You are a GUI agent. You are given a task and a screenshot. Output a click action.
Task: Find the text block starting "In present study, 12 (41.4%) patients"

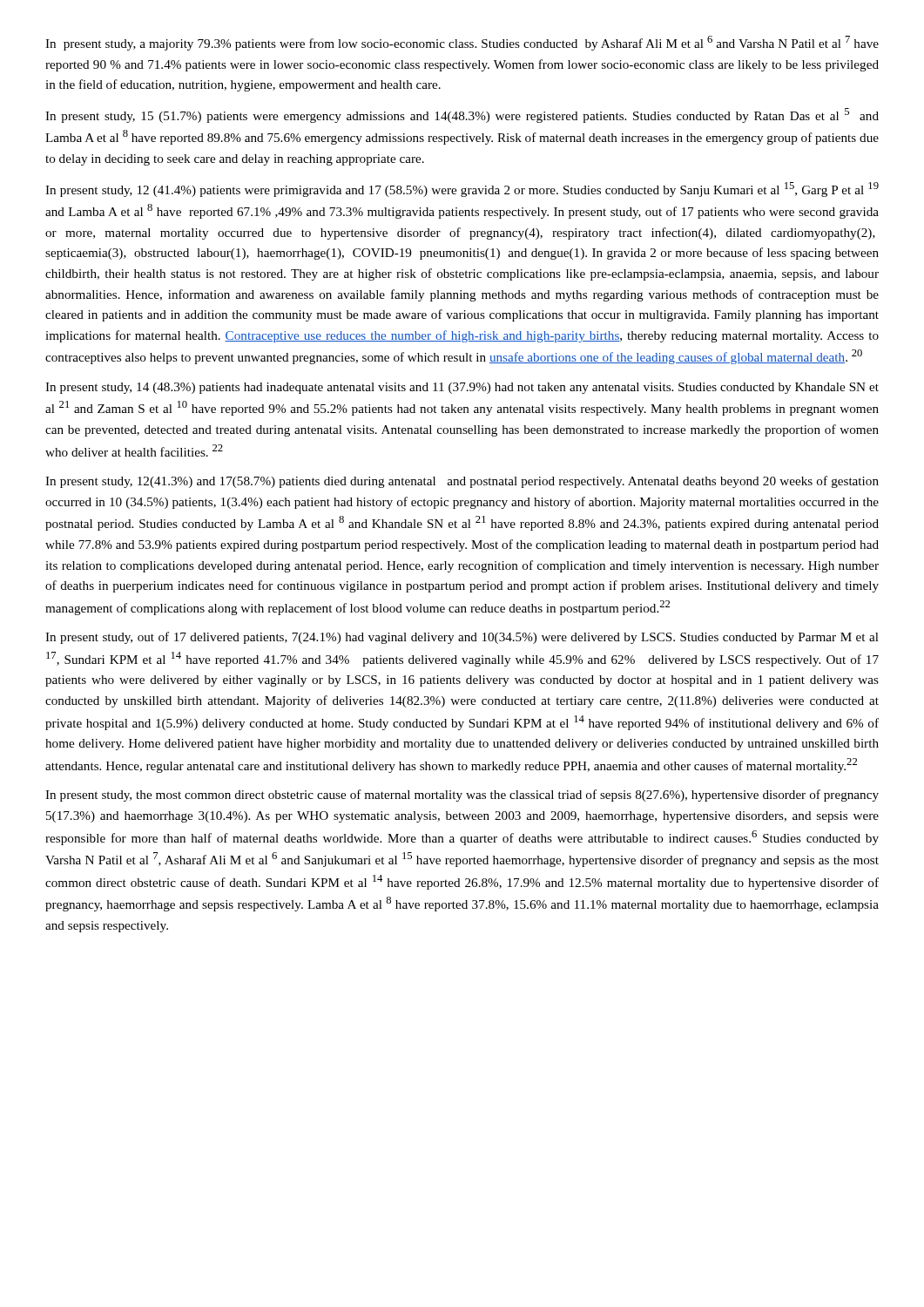tap(462, 272)
